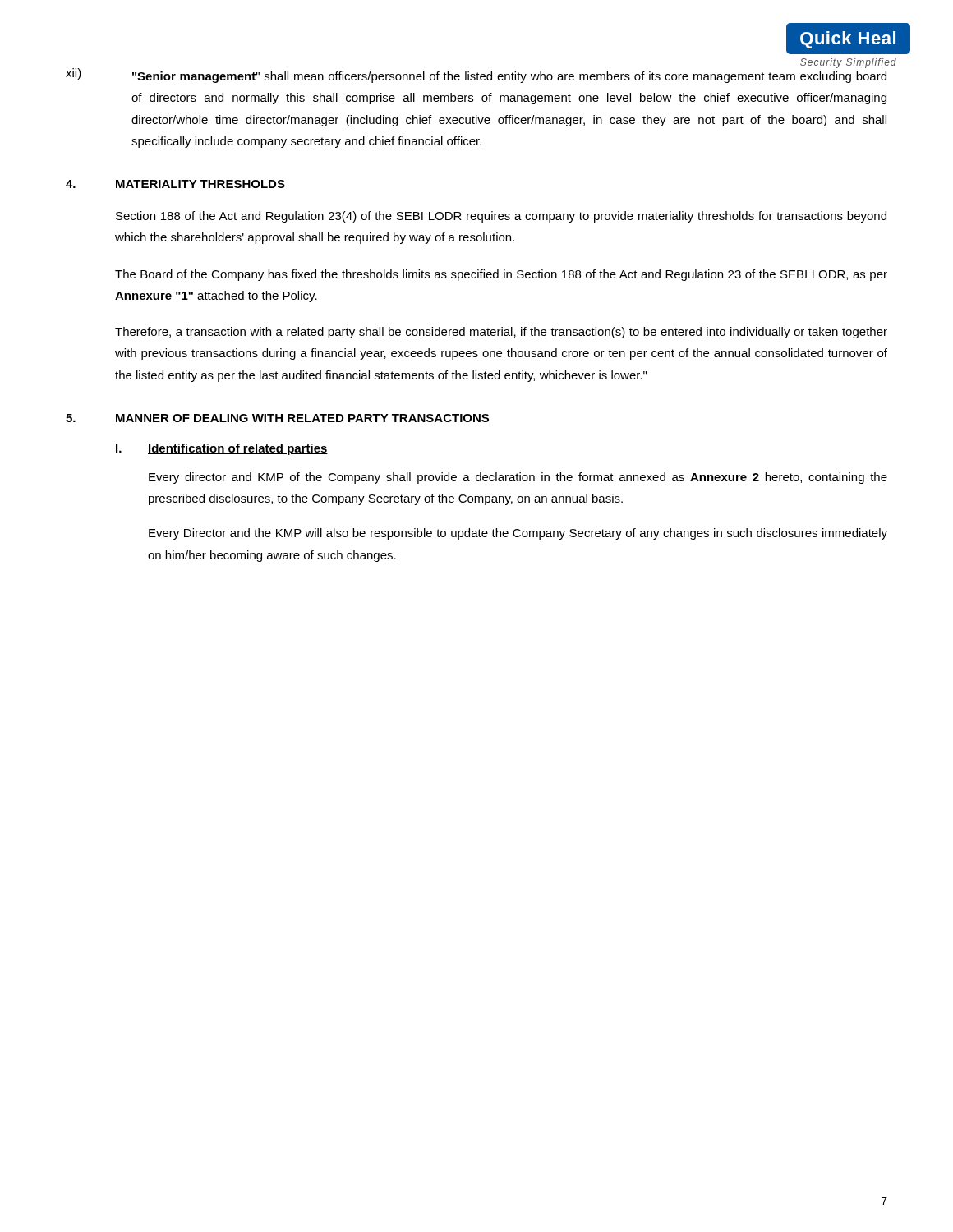The image size is (953, 1232).
Task: Locate the logo
Action: pyautogui.click(x=848, y=46)
